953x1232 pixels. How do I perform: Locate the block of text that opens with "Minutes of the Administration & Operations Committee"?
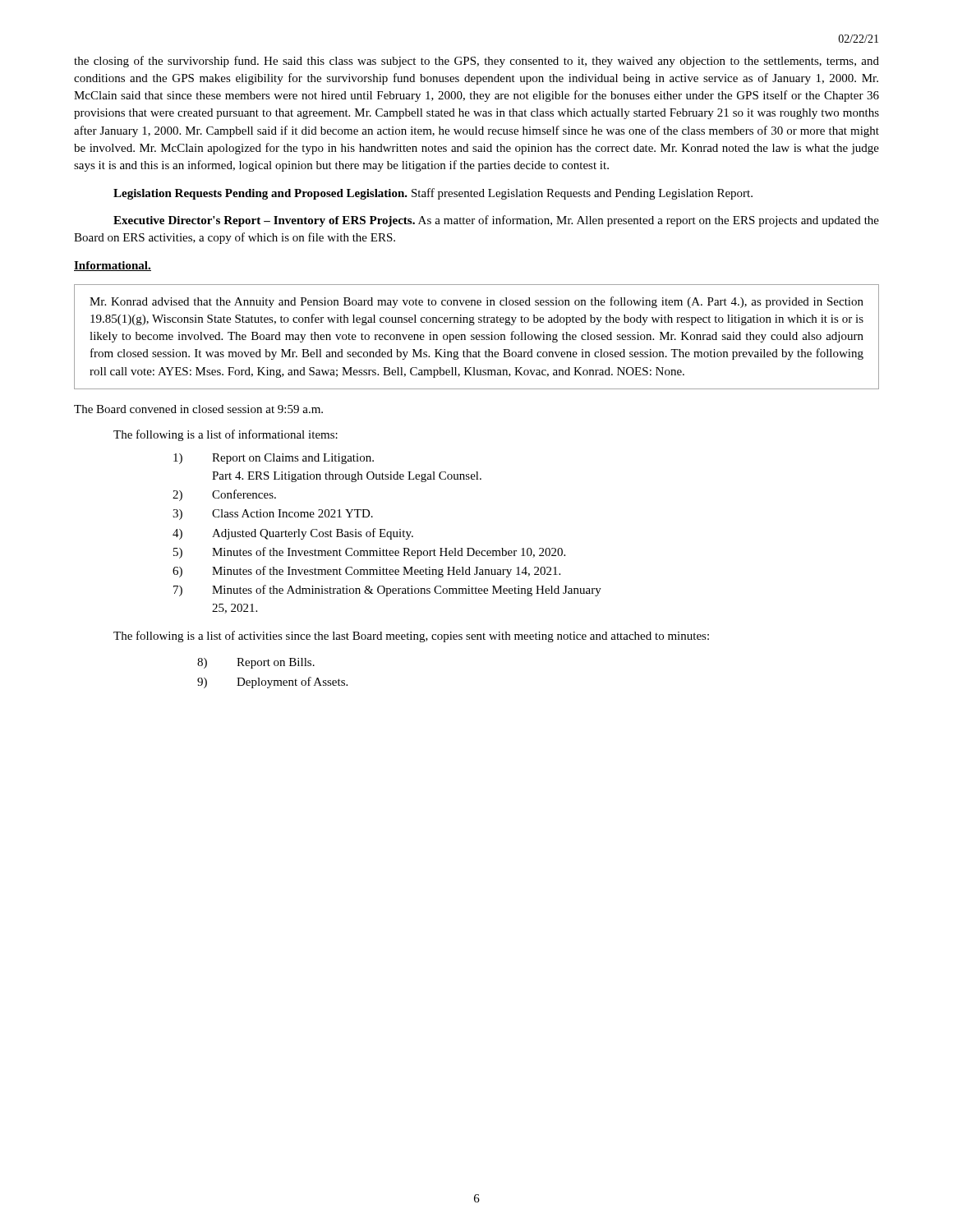point(407,599)
